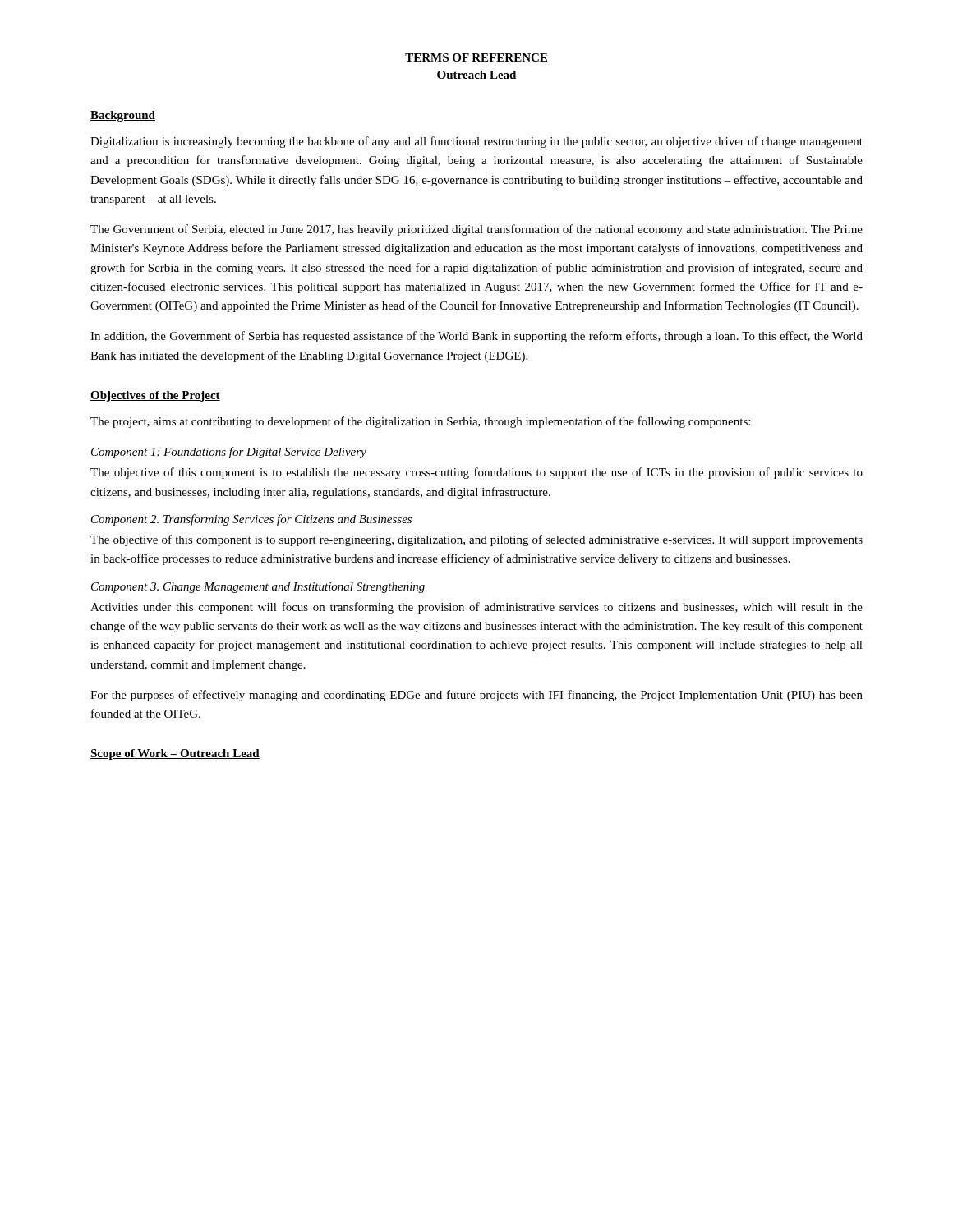Locate the element starting "The Government of Serbia, elected"
Screen dimensions: 1232x953
[476, 267]
